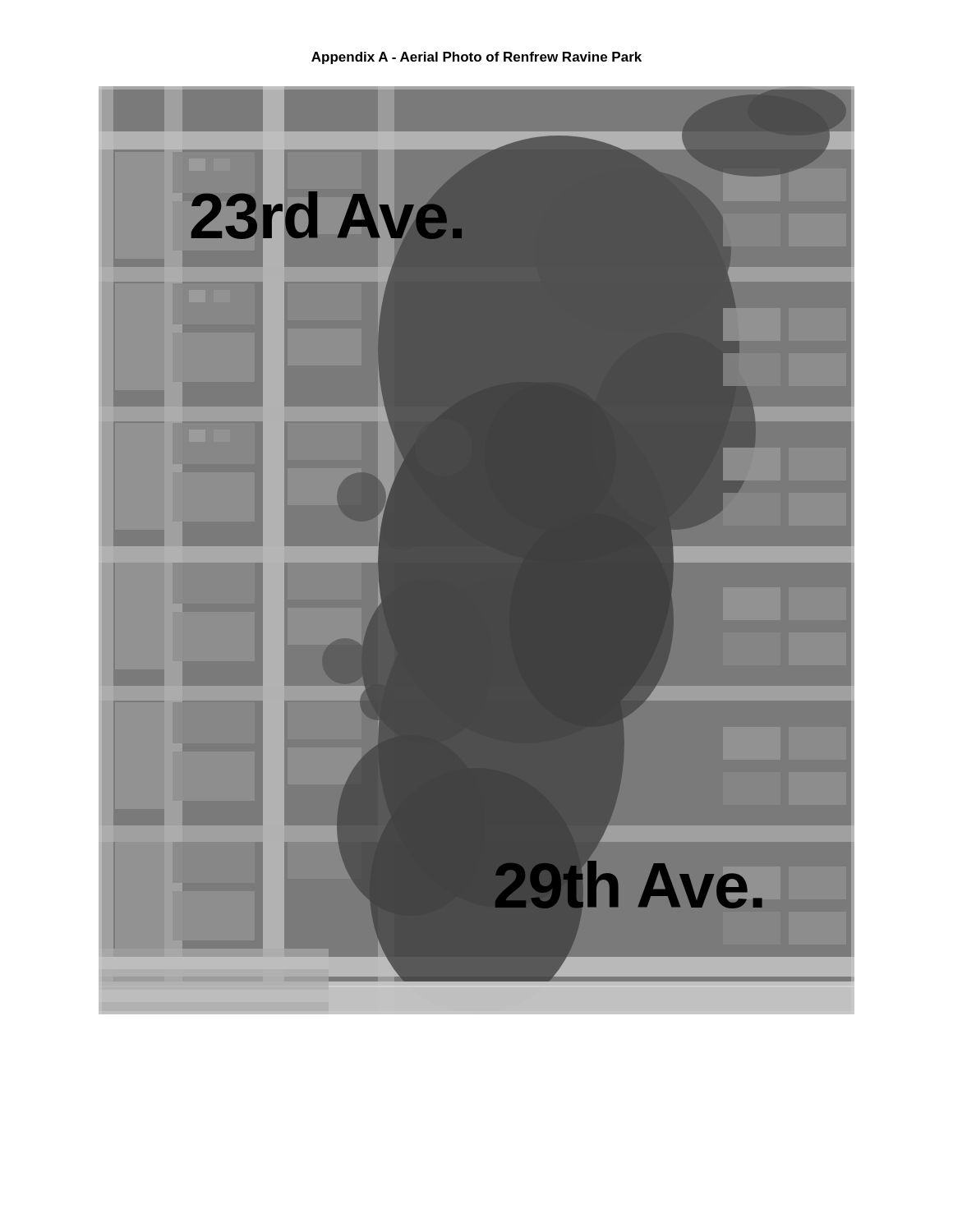
Task: Point to the caption beginning "Appendix A - Aerial Photo of"
Action: coord(476,57)
